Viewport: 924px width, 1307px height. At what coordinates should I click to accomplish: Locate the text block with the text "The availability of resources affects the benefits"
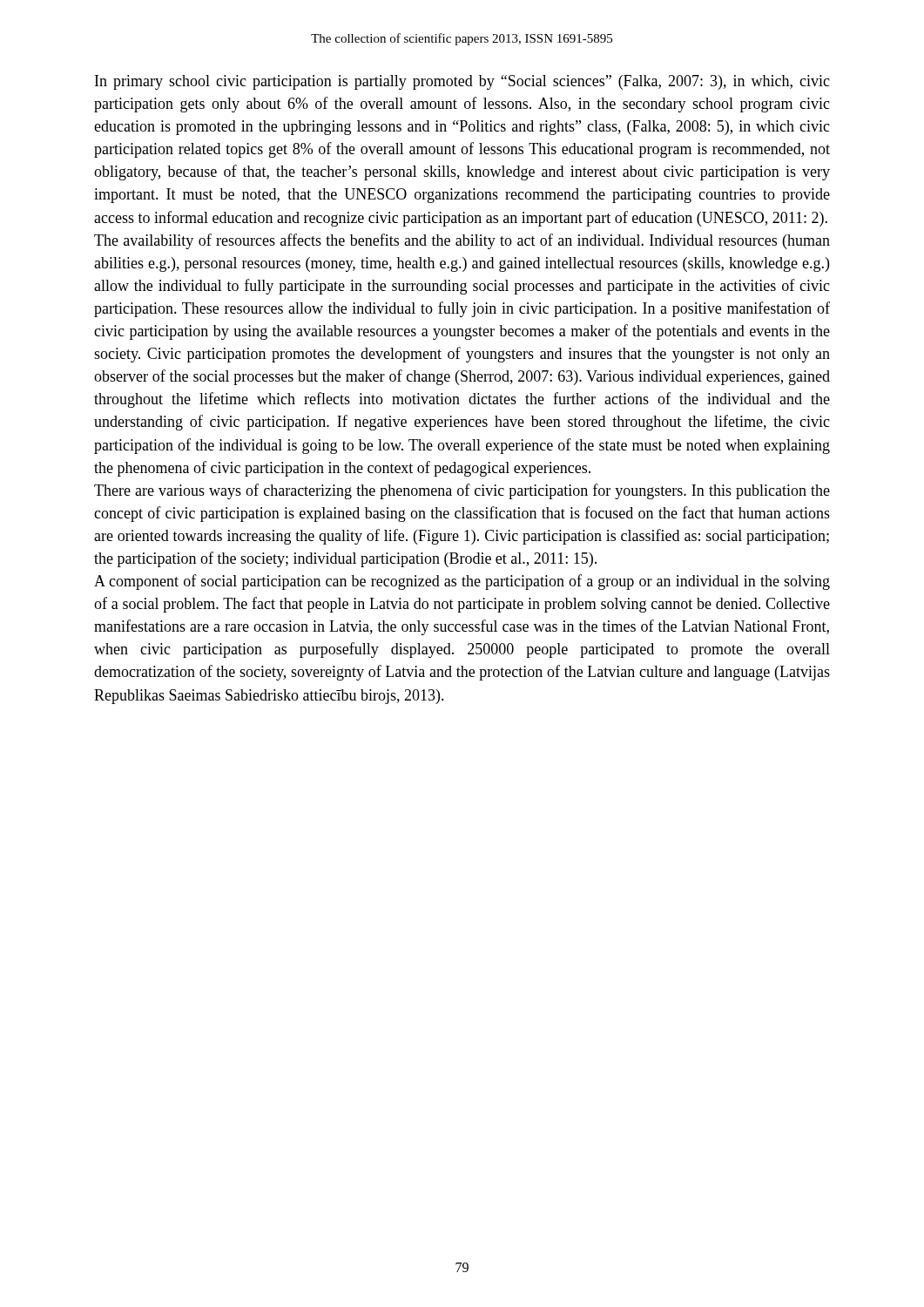462,354
